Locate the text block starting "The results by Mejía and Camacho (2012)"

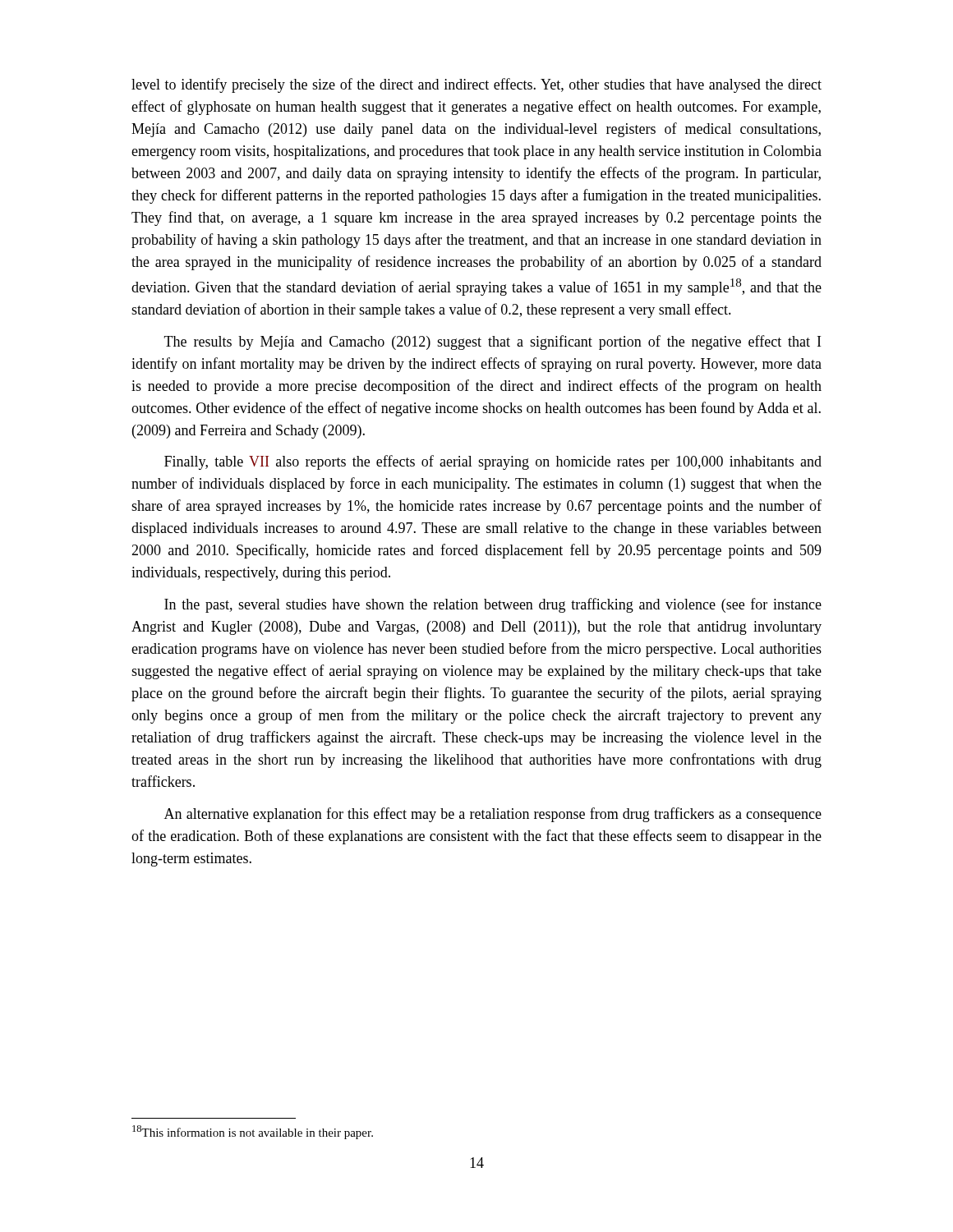pyautogui.click(x=476, y=386)
